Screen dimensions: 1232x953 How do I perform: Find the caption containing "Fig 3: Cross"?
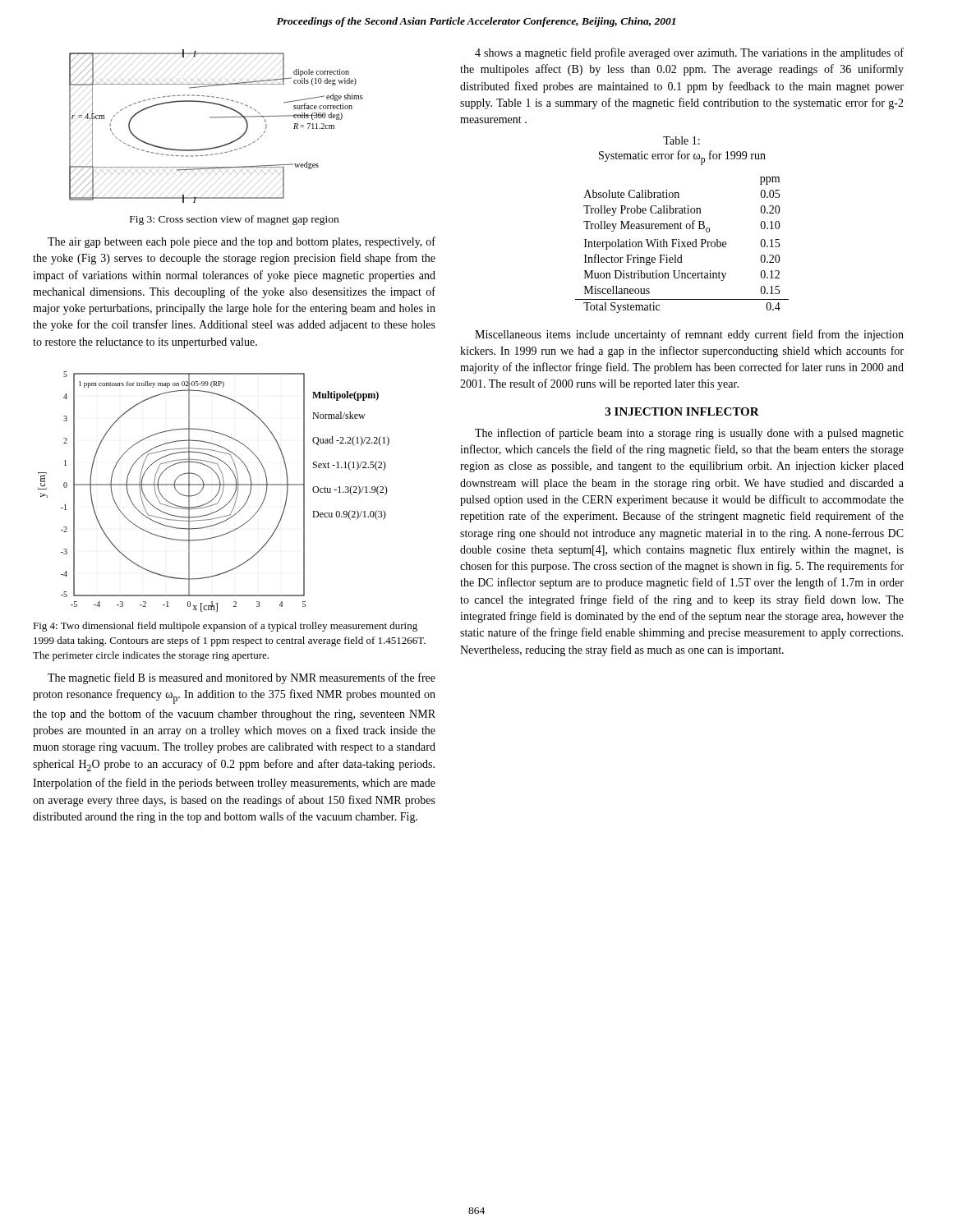click(x=234, y=219)
